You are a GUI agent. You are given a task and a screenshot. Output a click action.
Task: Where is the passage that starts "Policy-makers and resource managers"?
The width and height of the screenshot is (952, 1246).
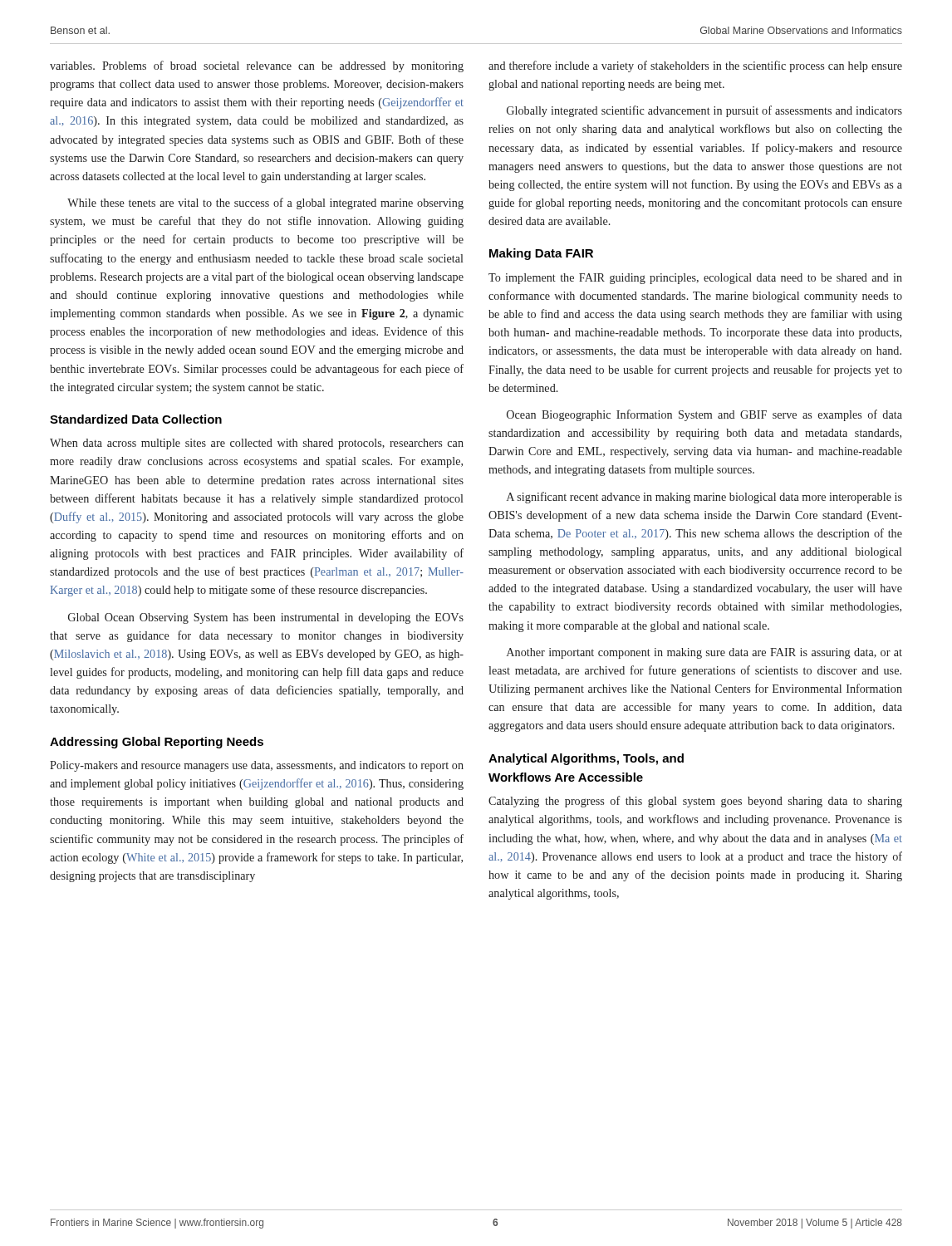pyautogui.click(x=257, y=820)
